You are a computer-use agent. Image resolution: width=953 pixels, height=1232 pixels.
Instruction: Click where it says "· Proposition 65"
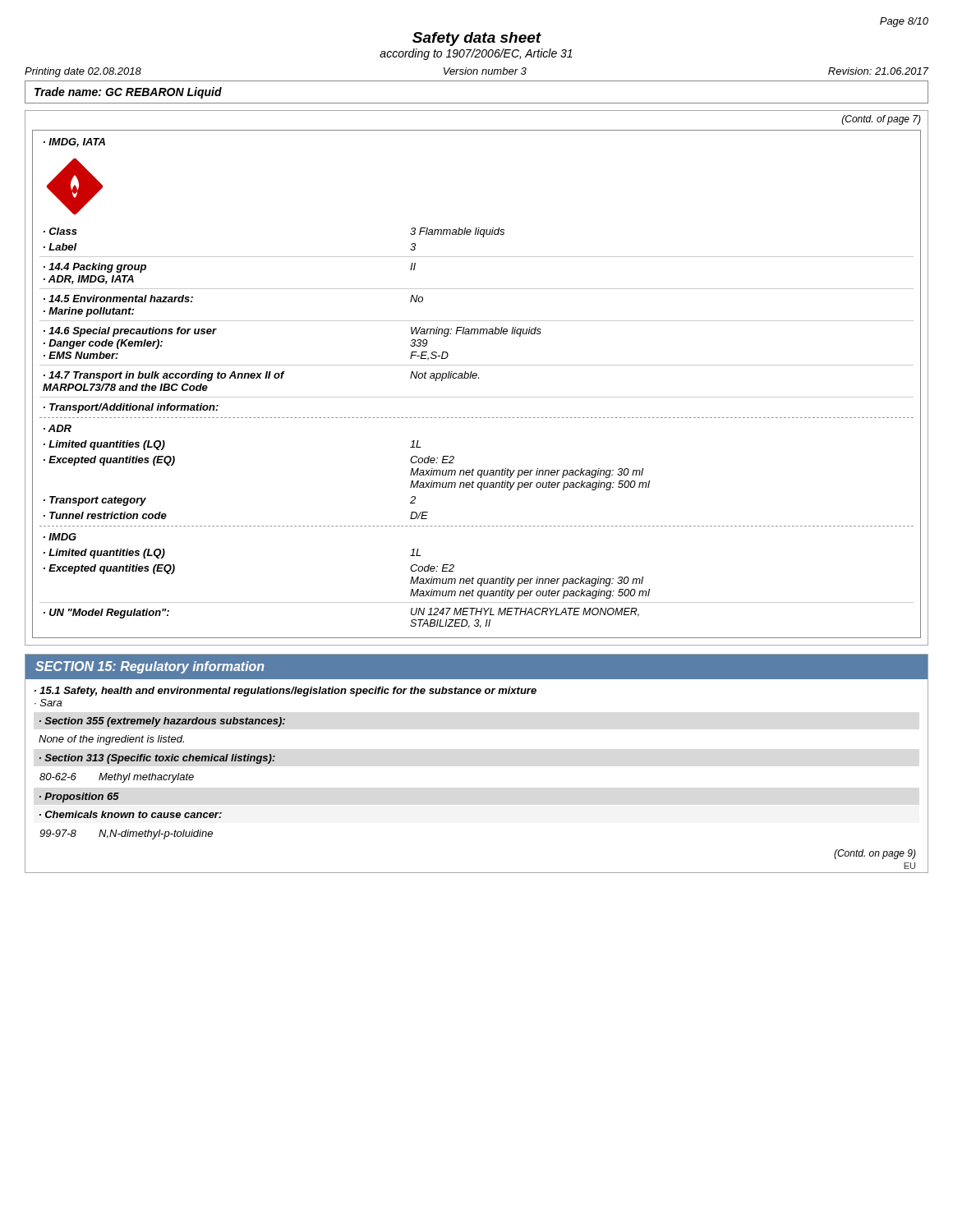(x=79, y=796)
